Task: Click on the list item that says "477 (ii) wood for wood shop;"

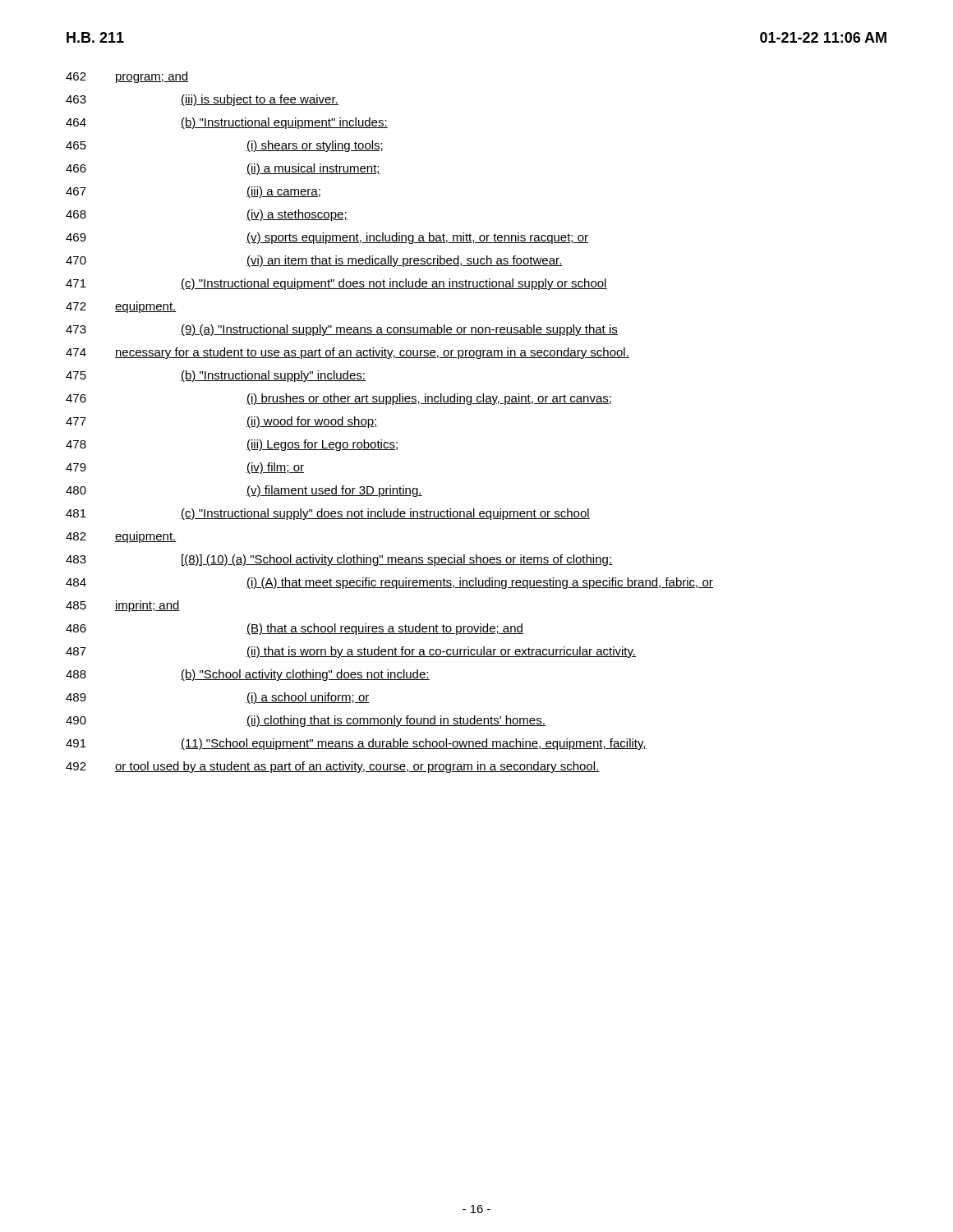Action: (x=76, y=422)
